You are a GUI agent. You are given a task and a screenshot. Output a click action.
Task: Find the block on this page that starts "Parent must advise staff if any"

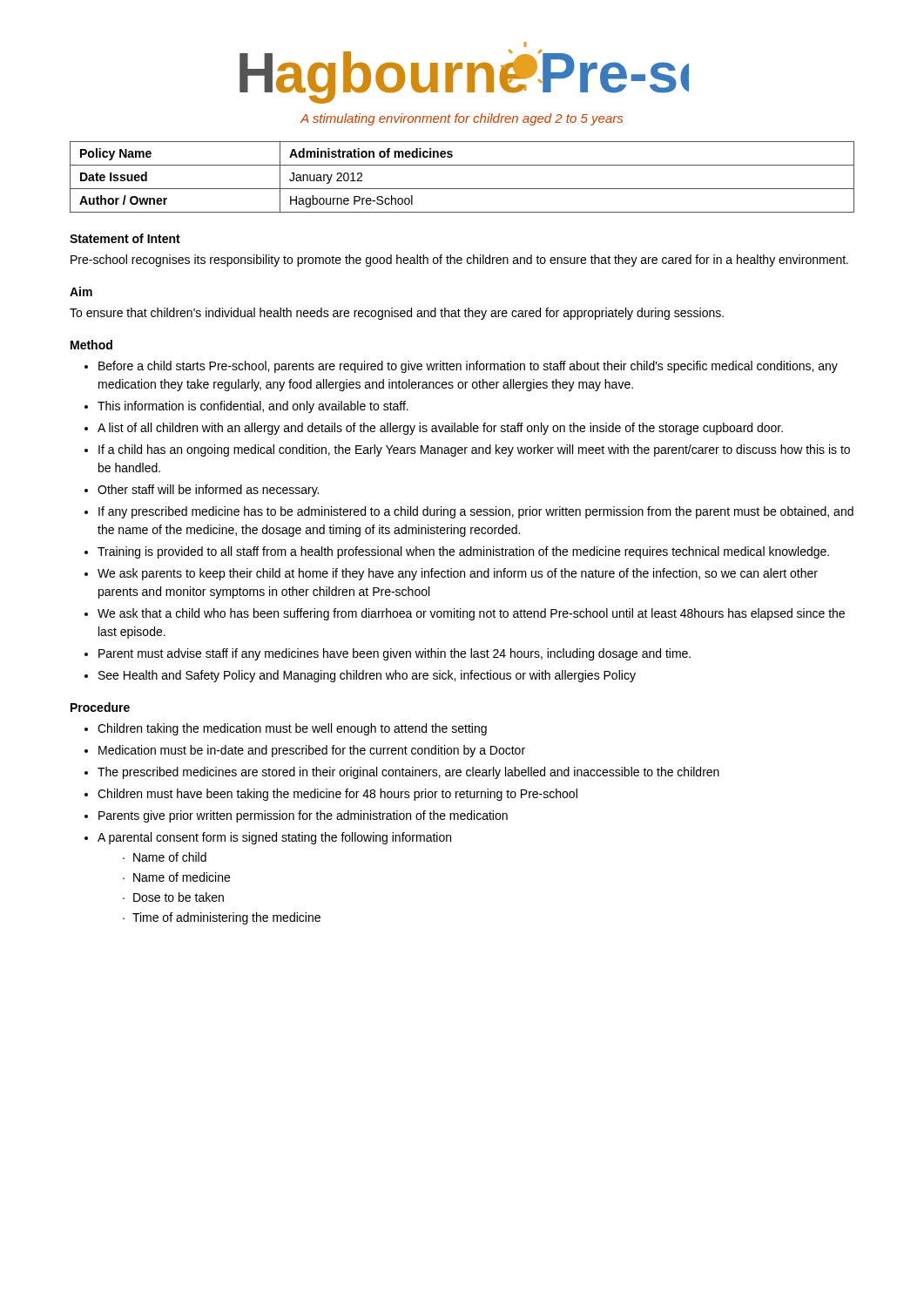point(395,654)
